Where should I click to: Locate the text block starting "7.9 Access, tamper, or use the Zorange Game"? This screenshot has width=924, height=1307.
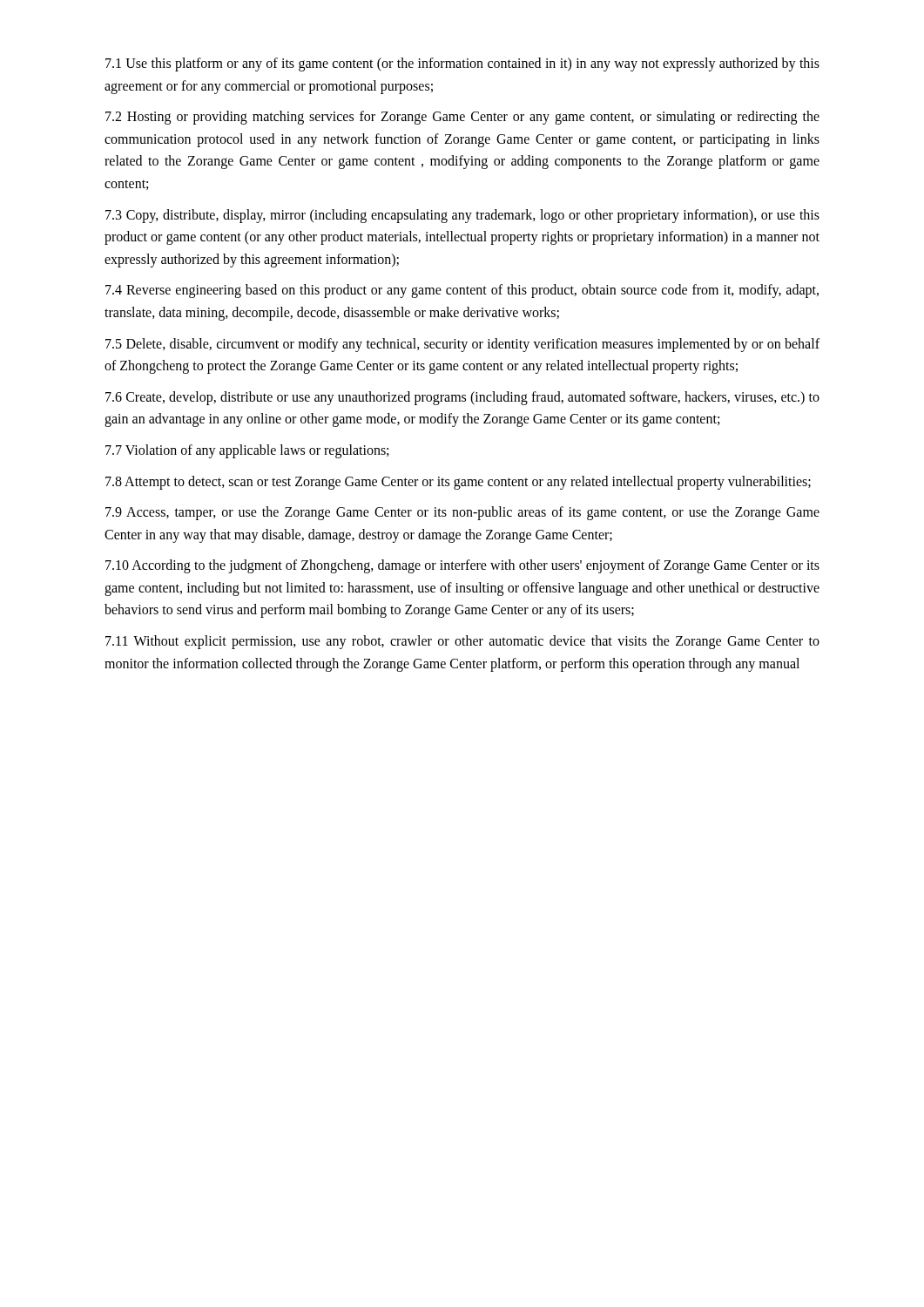(x=462, y=523)
